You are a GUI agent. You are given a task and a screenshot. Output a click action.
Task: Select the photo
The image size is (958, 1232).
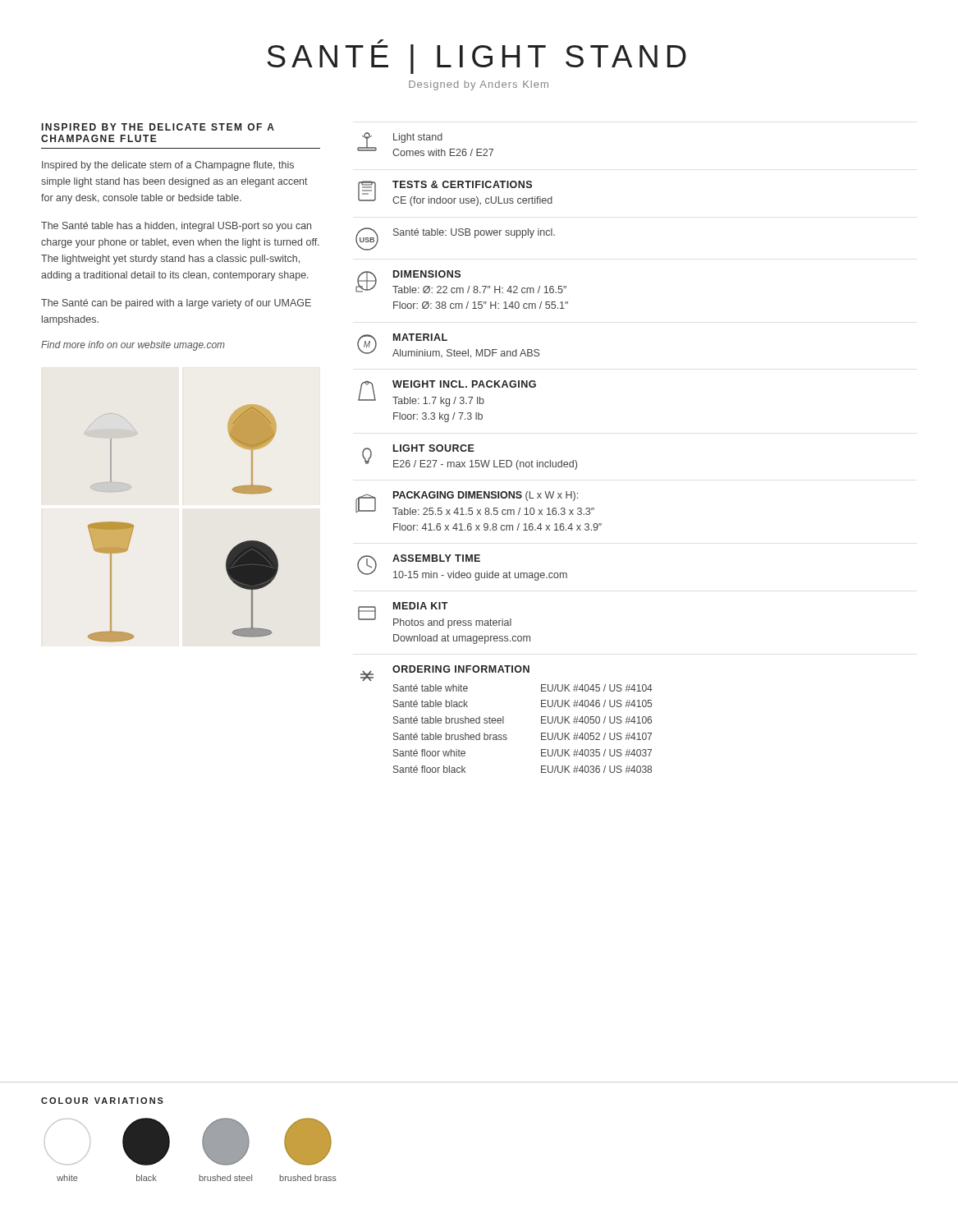(x=181, y=507)
